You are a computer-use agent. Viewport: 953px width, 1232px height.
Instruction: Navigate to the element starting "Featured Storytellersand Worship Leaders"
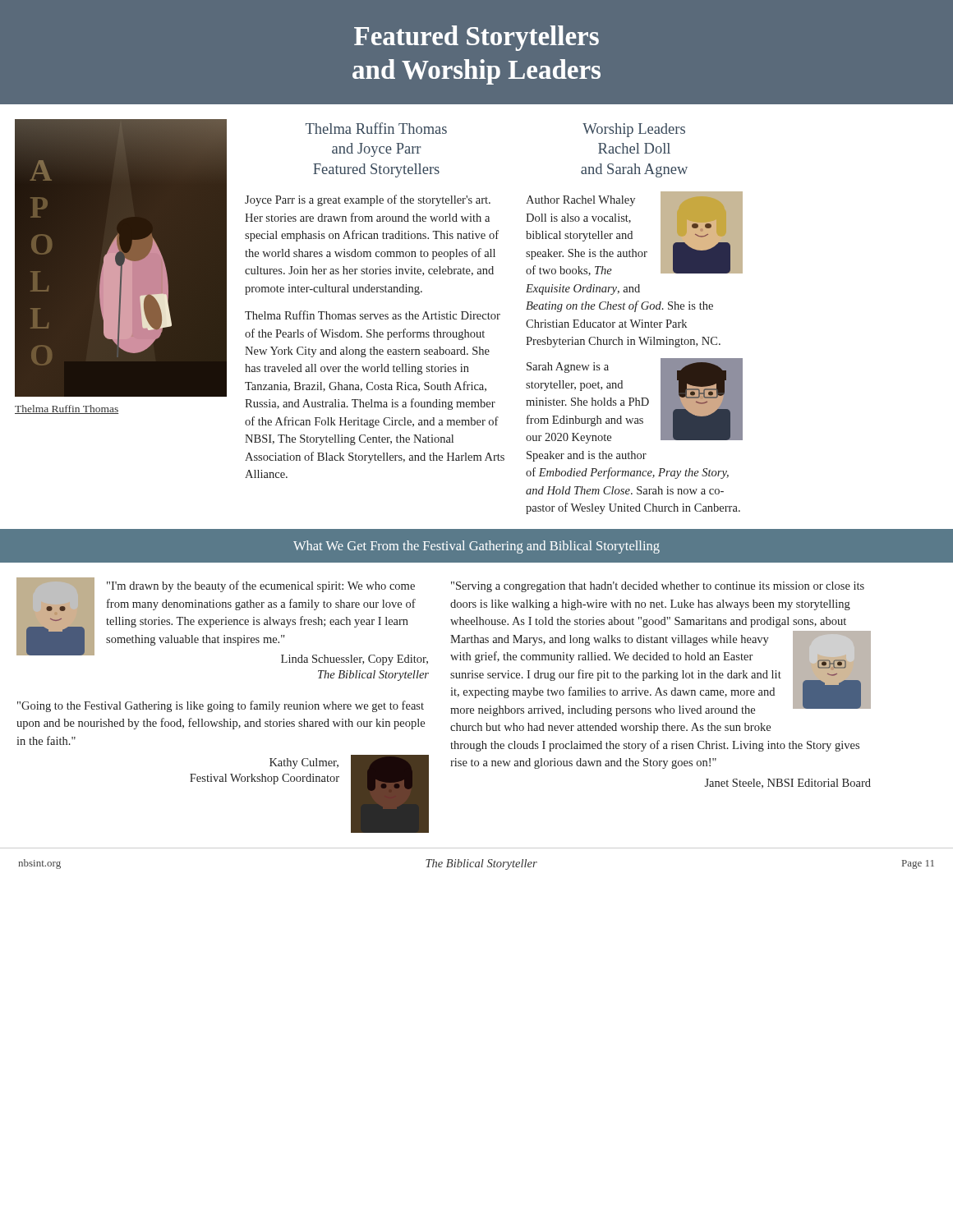pos(476,54)
